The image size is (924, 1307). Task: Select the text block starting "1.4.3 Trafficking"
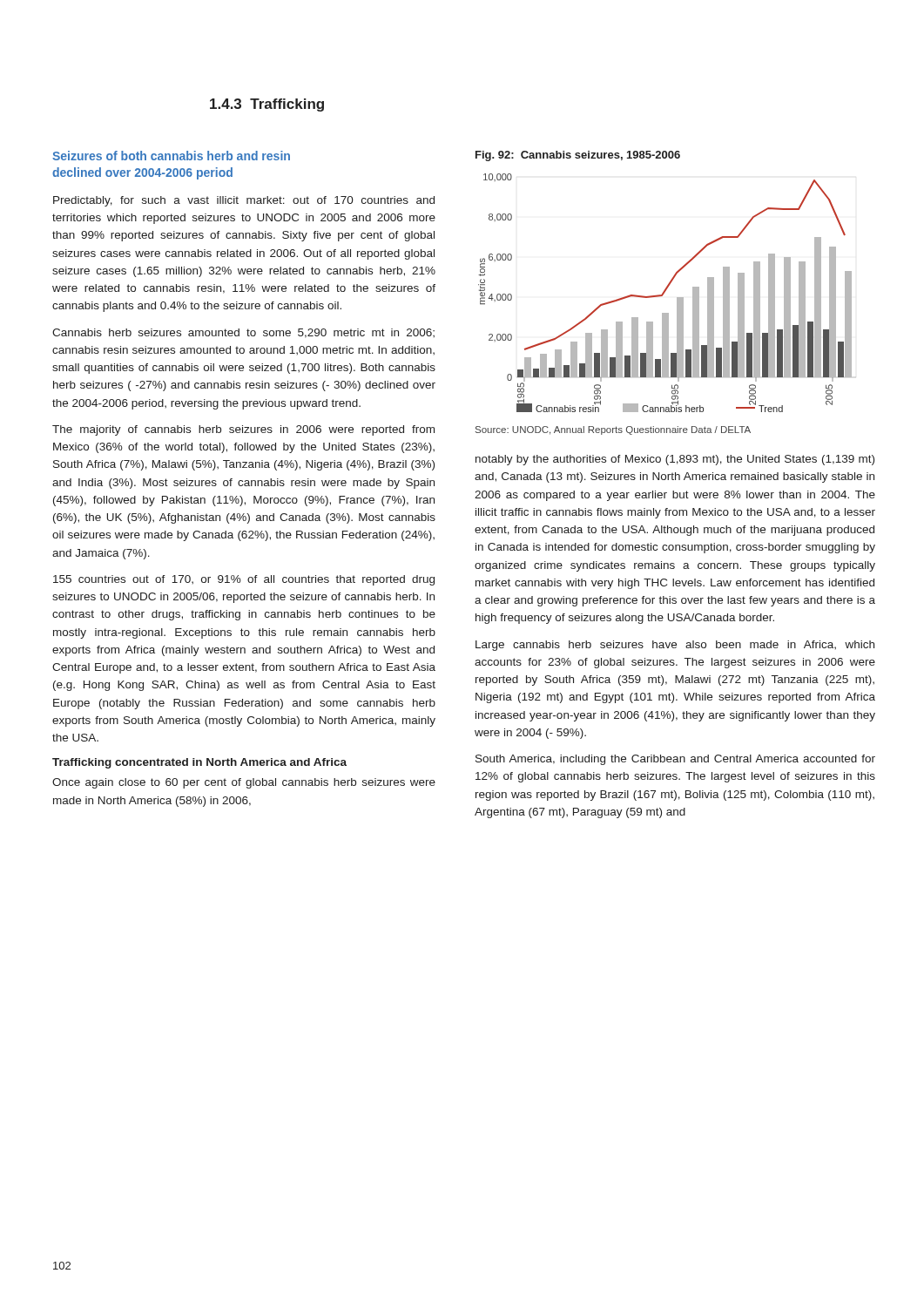click(x=267, y=104)
